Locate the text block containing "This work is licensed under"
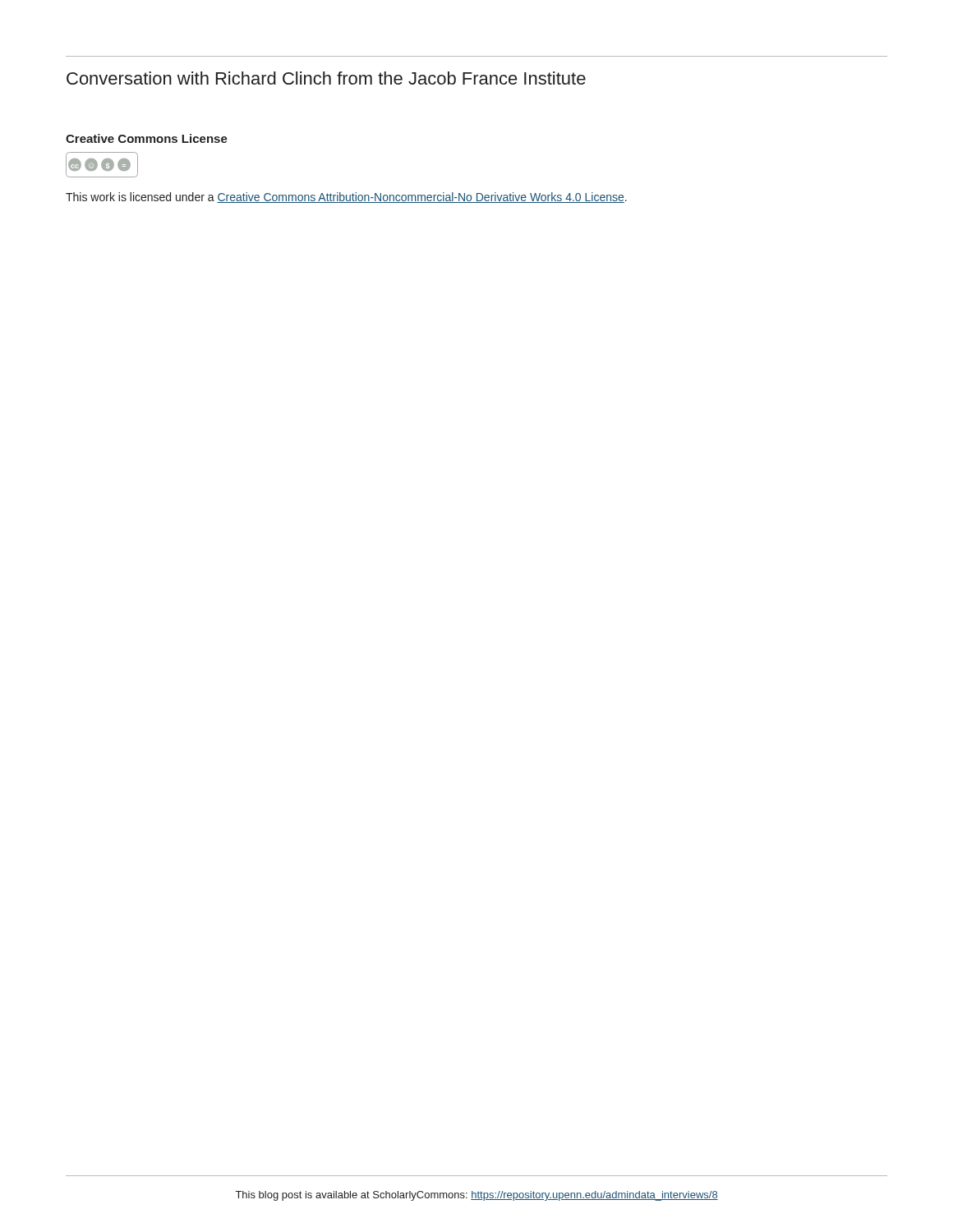 click(x=347, y=197)
